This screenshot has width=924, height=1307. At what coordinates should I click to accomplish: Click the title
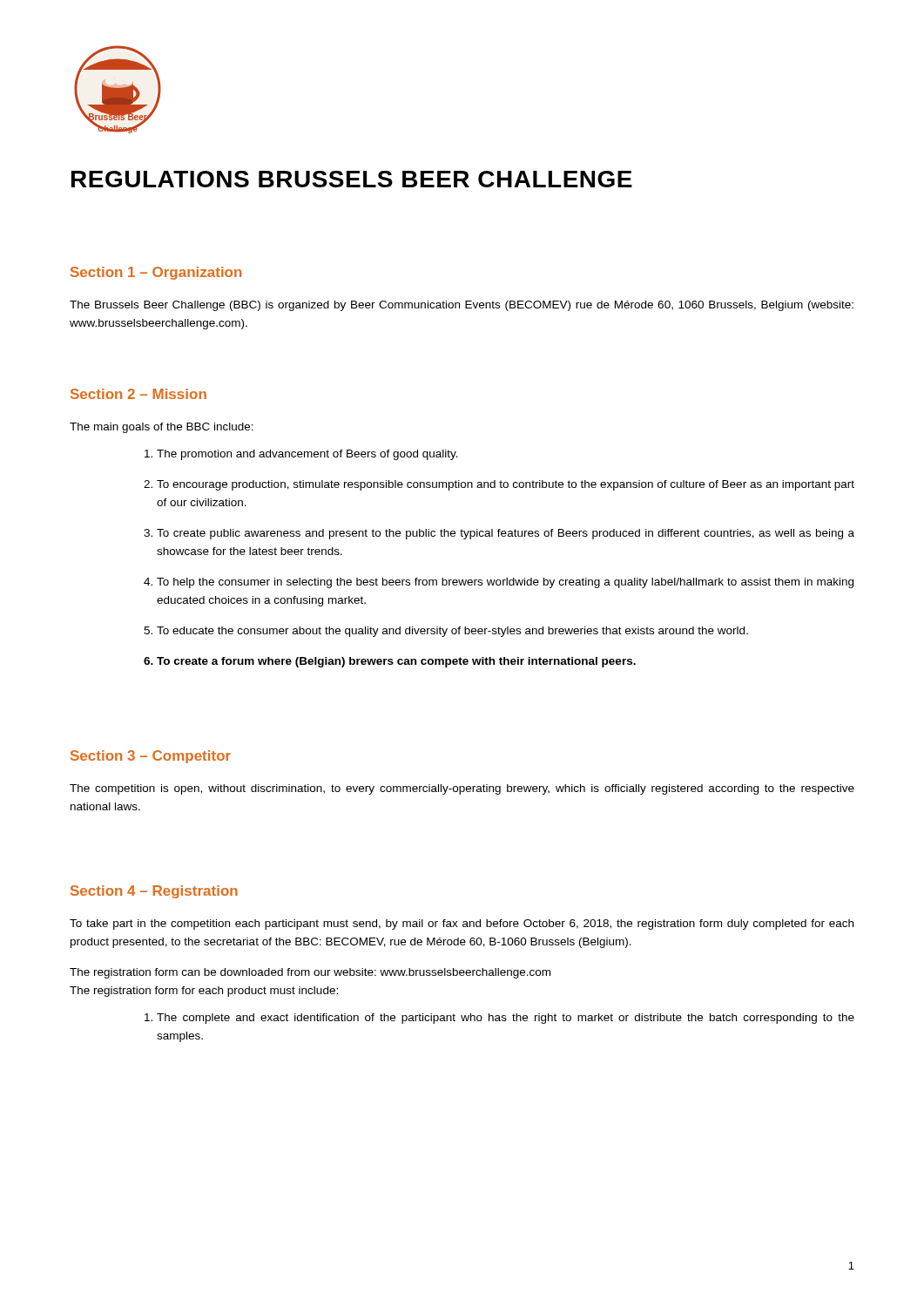(x=462, y=180)
